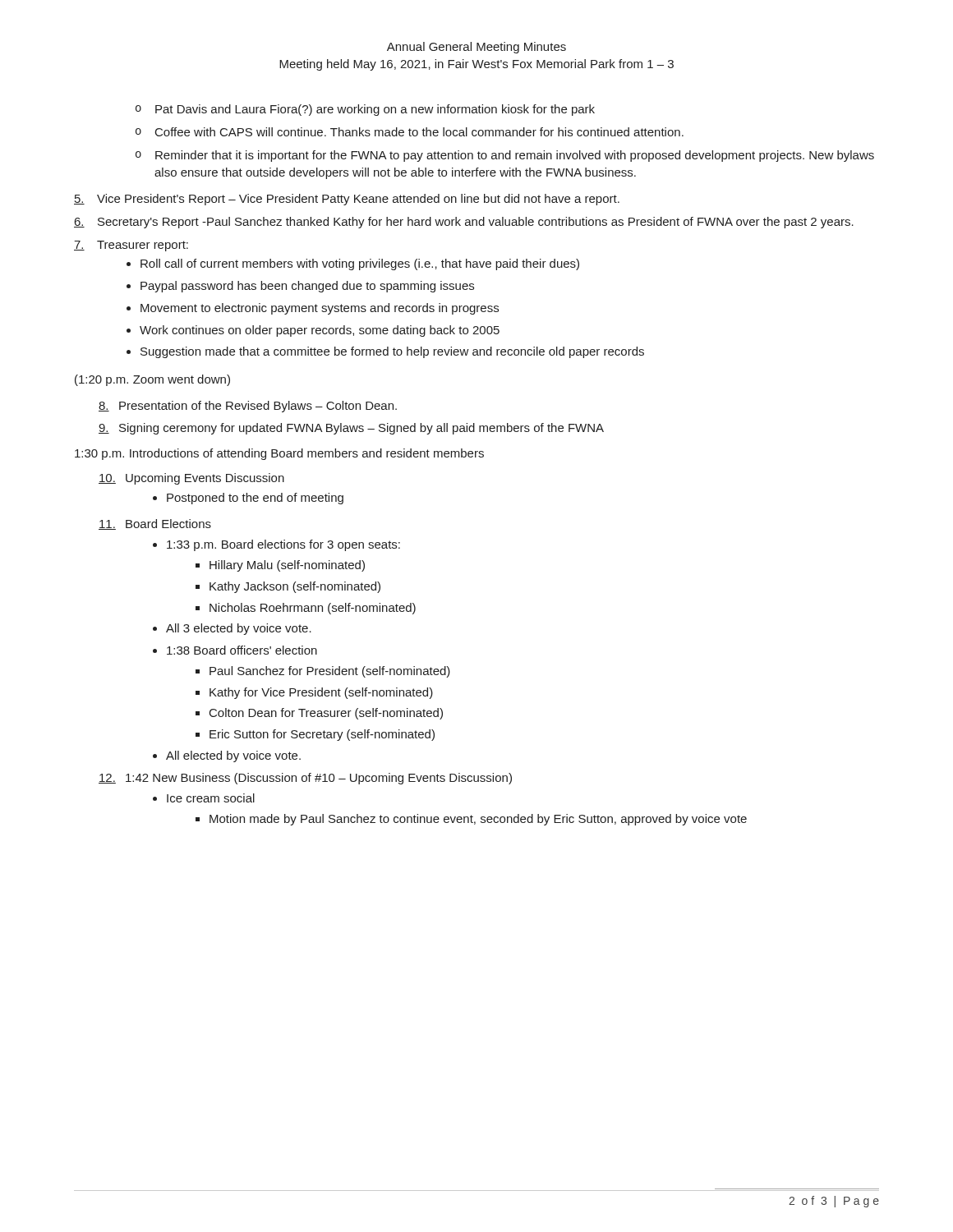Where does it say "Hillary Malu (self-nominated)"?
This screenshot has width=953, height=1232.
tap(287, 565)
